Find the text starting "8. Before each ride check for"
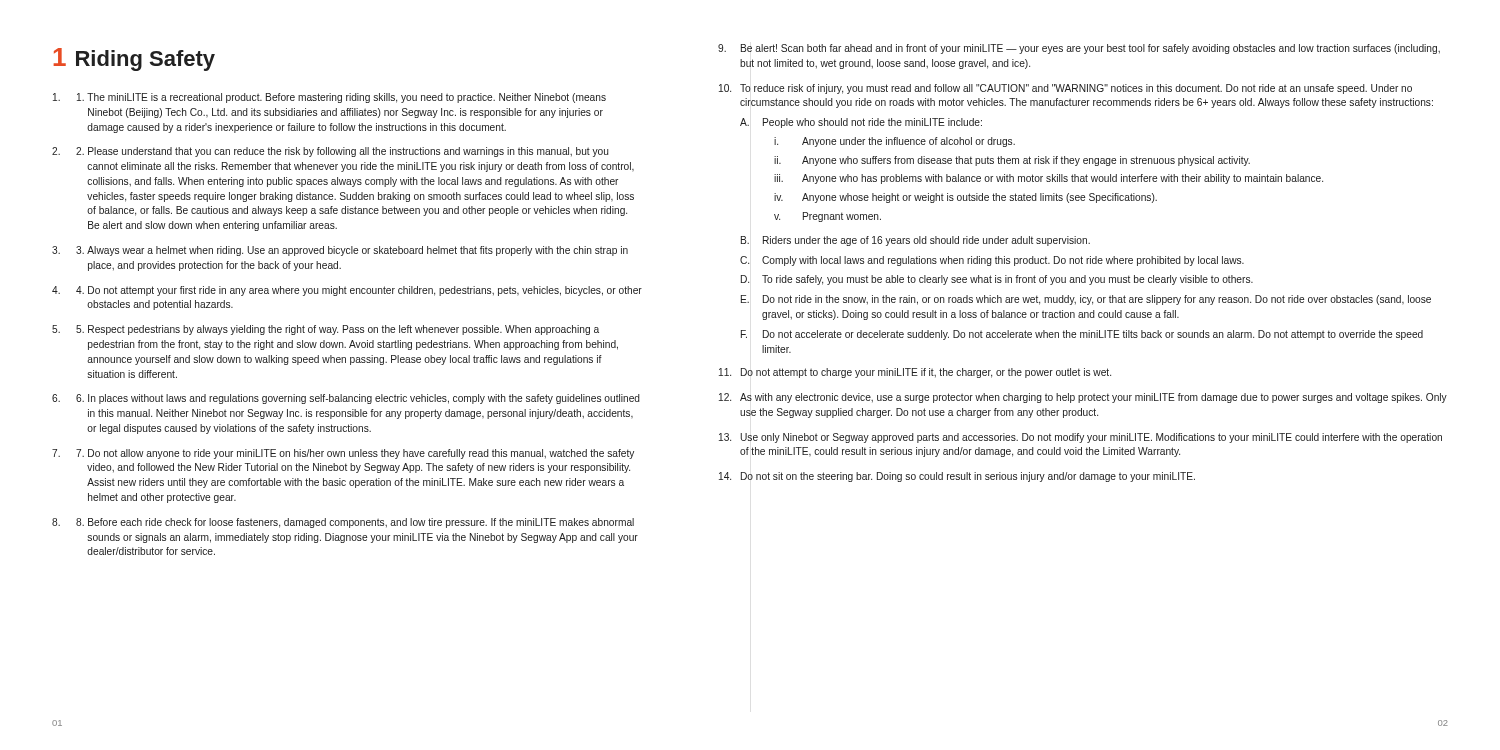Viewport: 1500px width, 750px height. click(359, 538)
